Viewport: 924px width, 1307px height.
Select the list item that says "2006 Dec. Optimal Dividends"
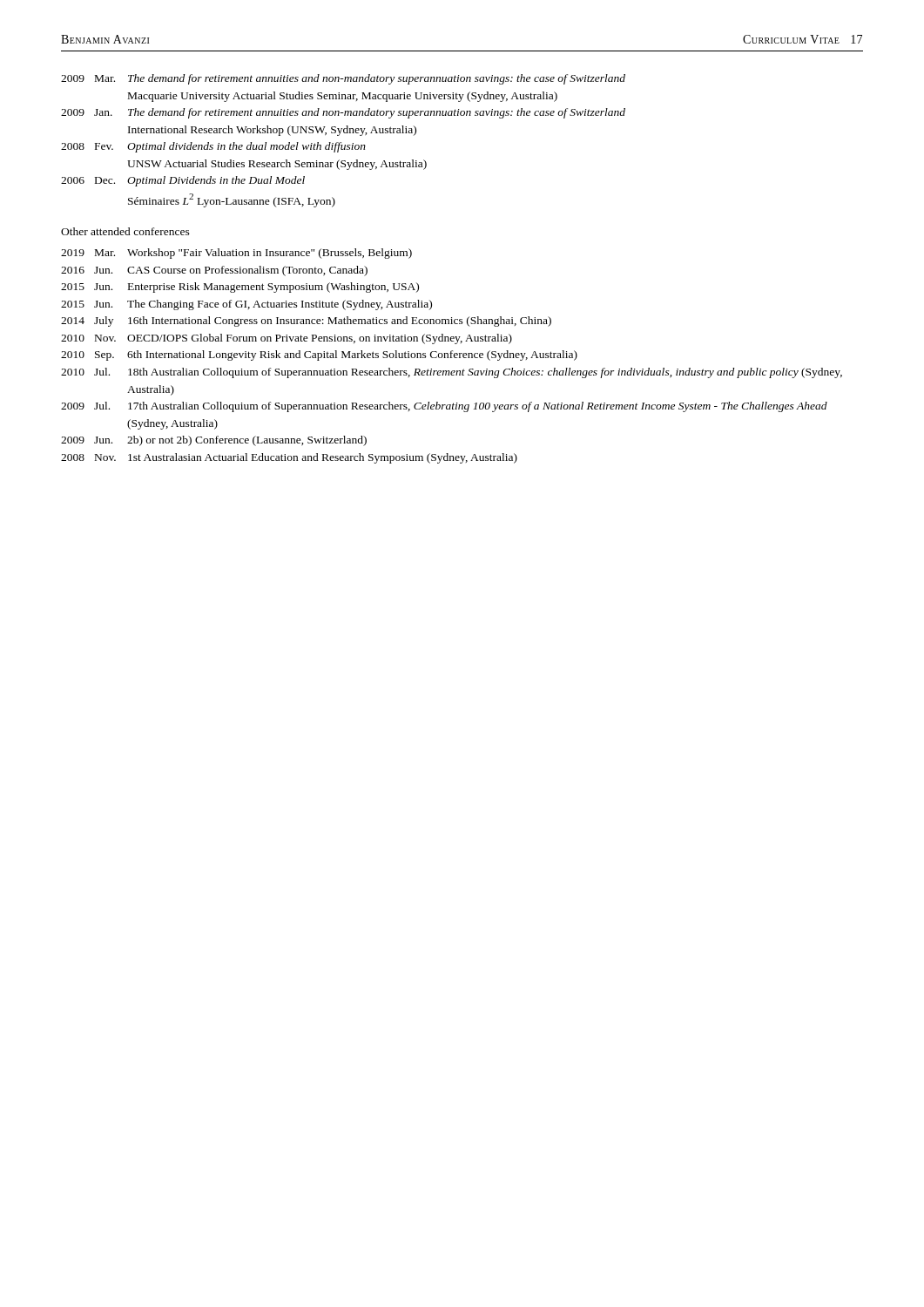click(x=183, y=181)
